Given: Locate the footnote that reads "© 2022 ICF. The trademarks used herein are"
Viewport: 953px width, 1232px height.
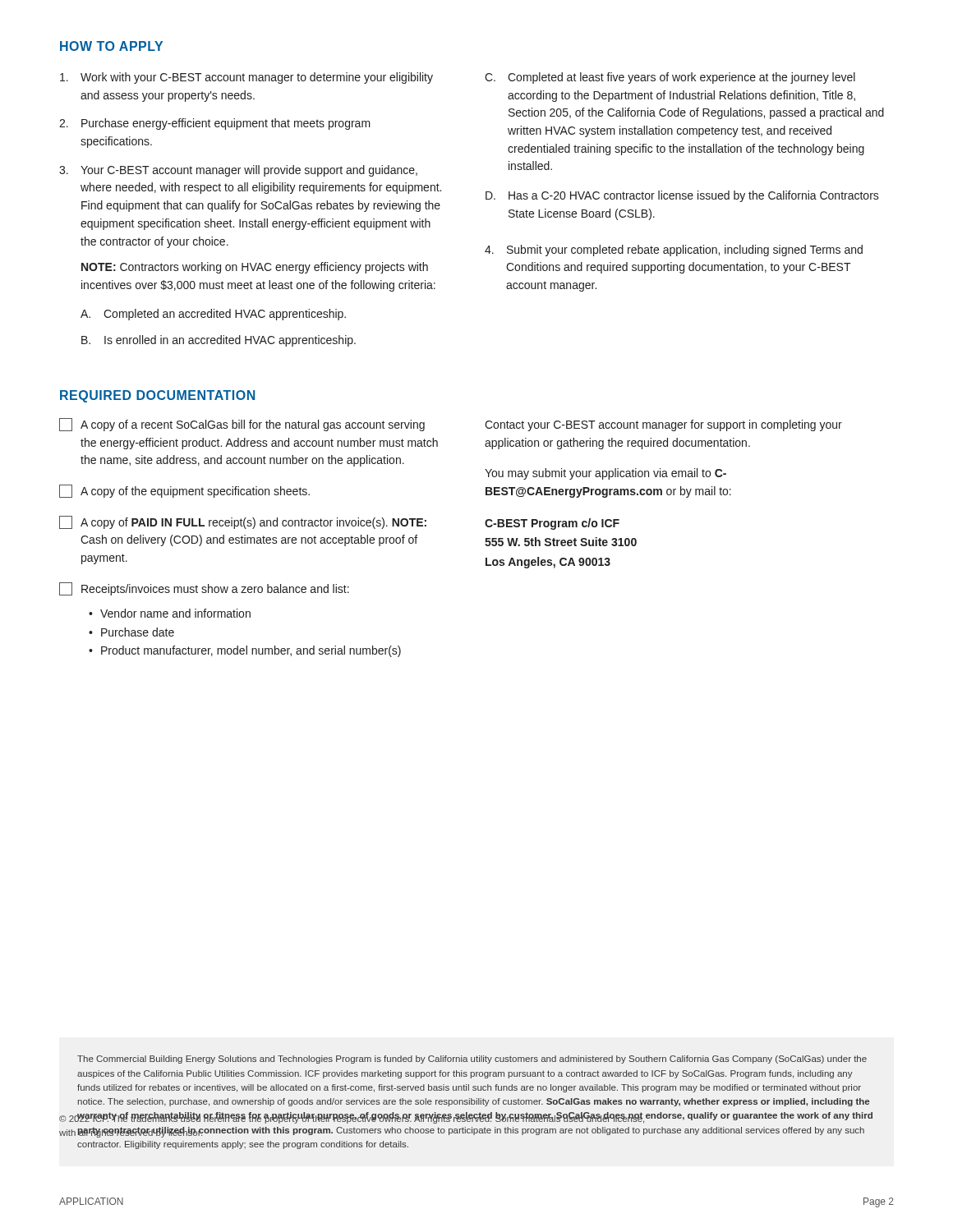Looking at the screenshot, I should point(352,1125).
